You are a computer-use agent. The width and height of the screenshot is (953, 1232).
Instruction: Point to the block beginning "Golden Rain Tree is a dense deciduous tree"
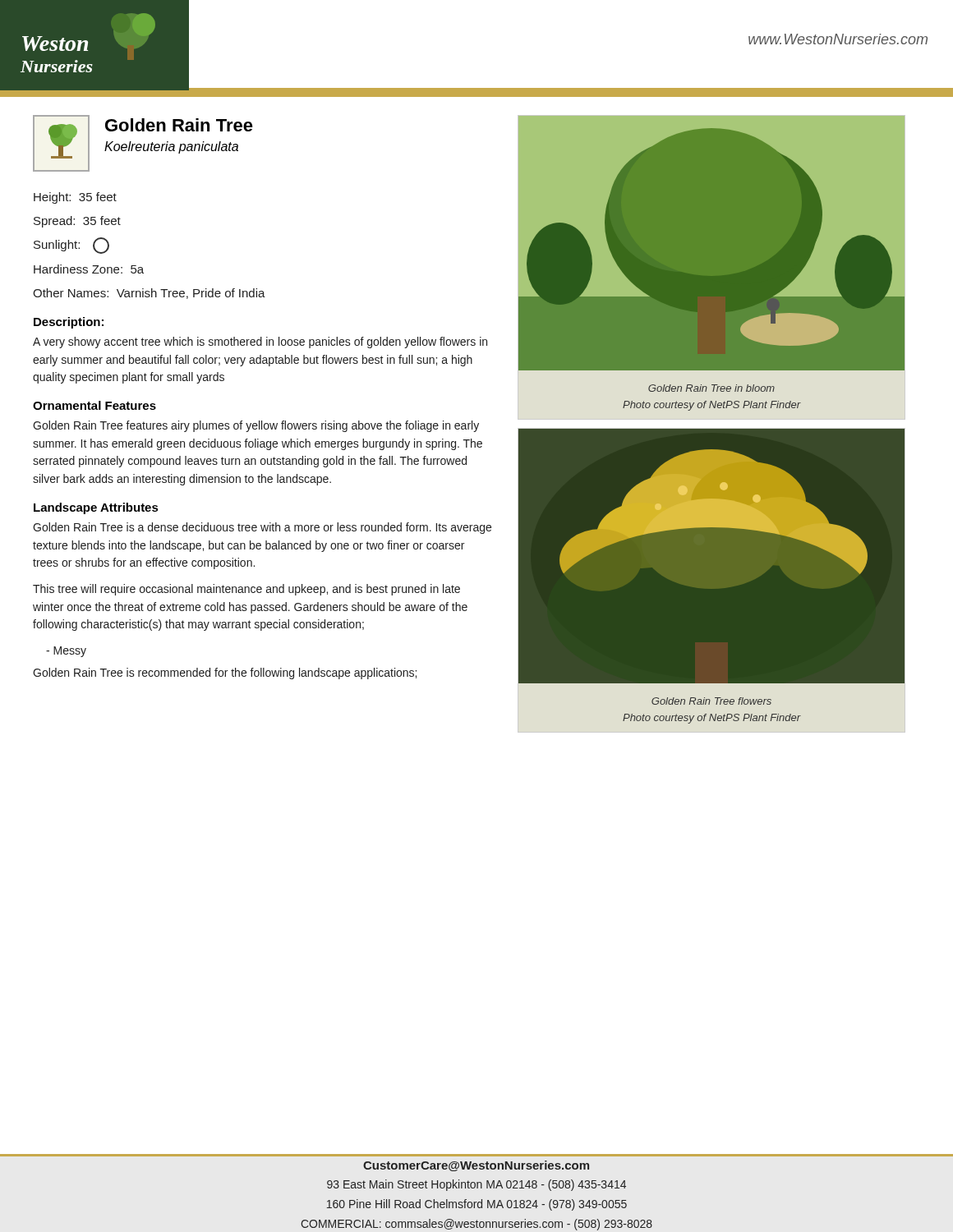[x=262, y=545]
